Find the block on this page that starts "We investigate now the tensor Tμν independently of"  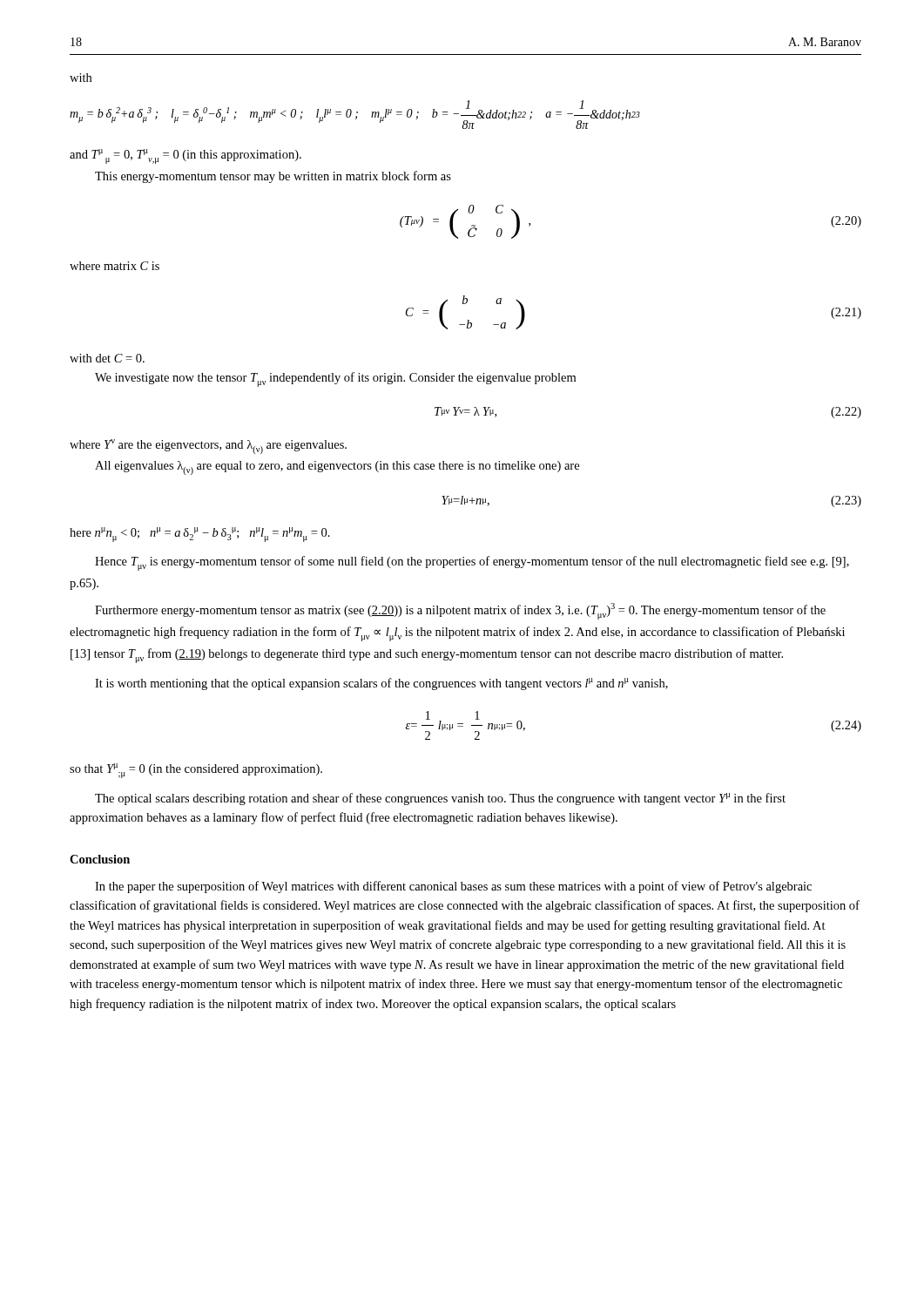(336, 379)
